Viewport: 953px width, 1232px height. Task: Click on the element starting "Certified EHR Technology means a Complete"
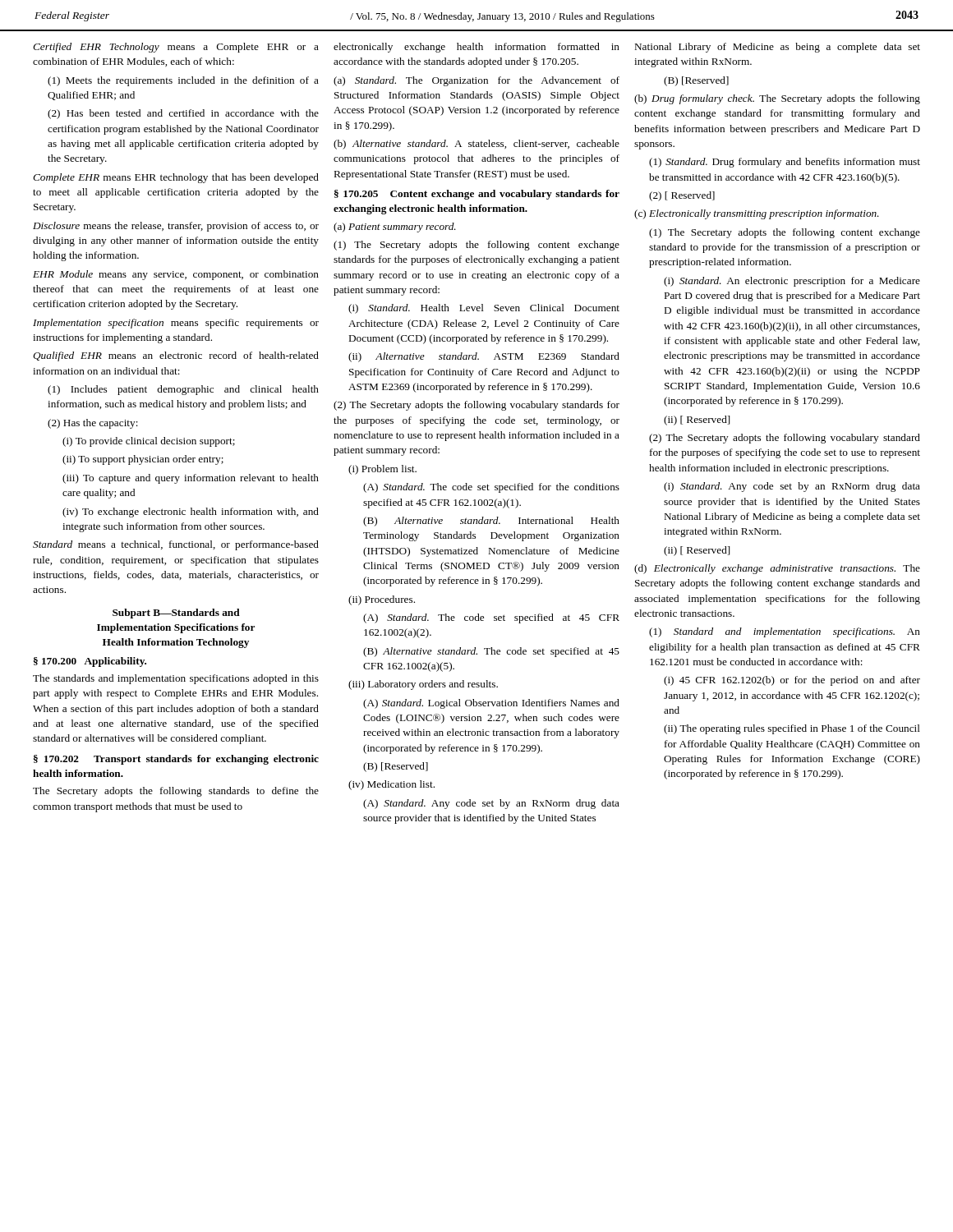pyautogui.click(x=176, y=318)
